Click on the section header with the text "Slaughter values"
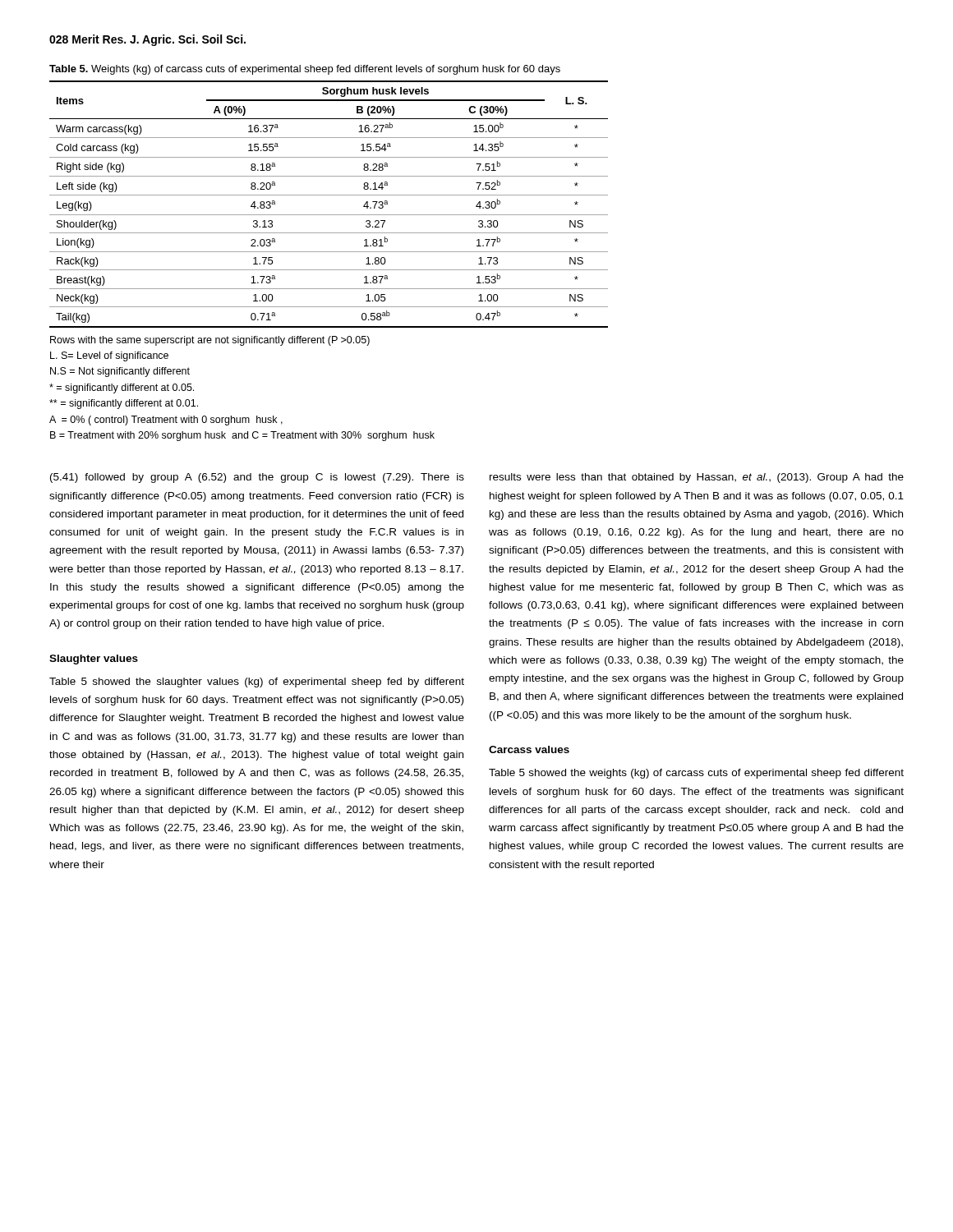The width and height of the screenshot is (953, 1232). point(94,658)
